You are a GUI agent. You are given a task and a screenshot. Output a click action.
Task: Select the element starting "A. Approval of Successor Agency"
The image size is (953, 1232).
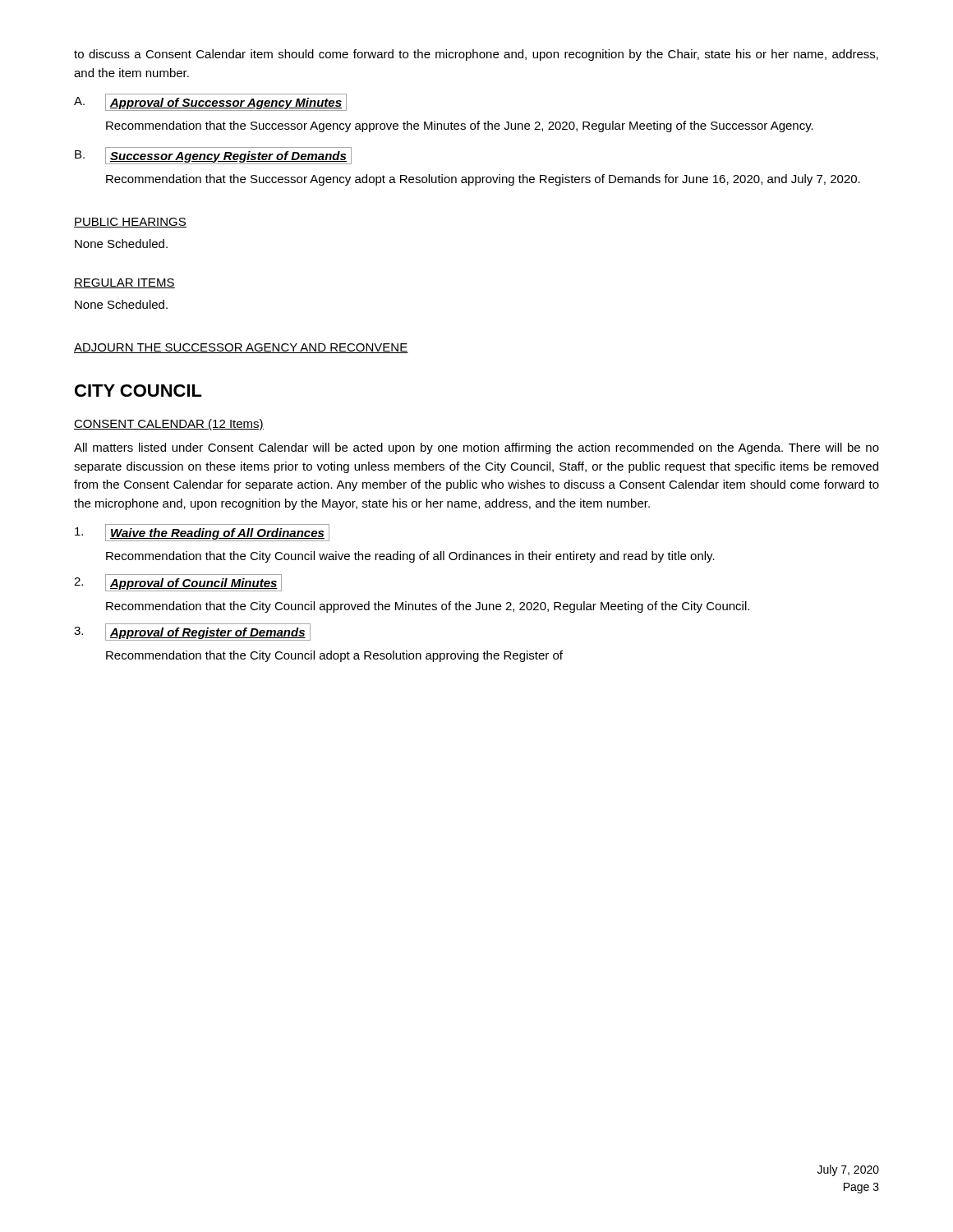476,114
